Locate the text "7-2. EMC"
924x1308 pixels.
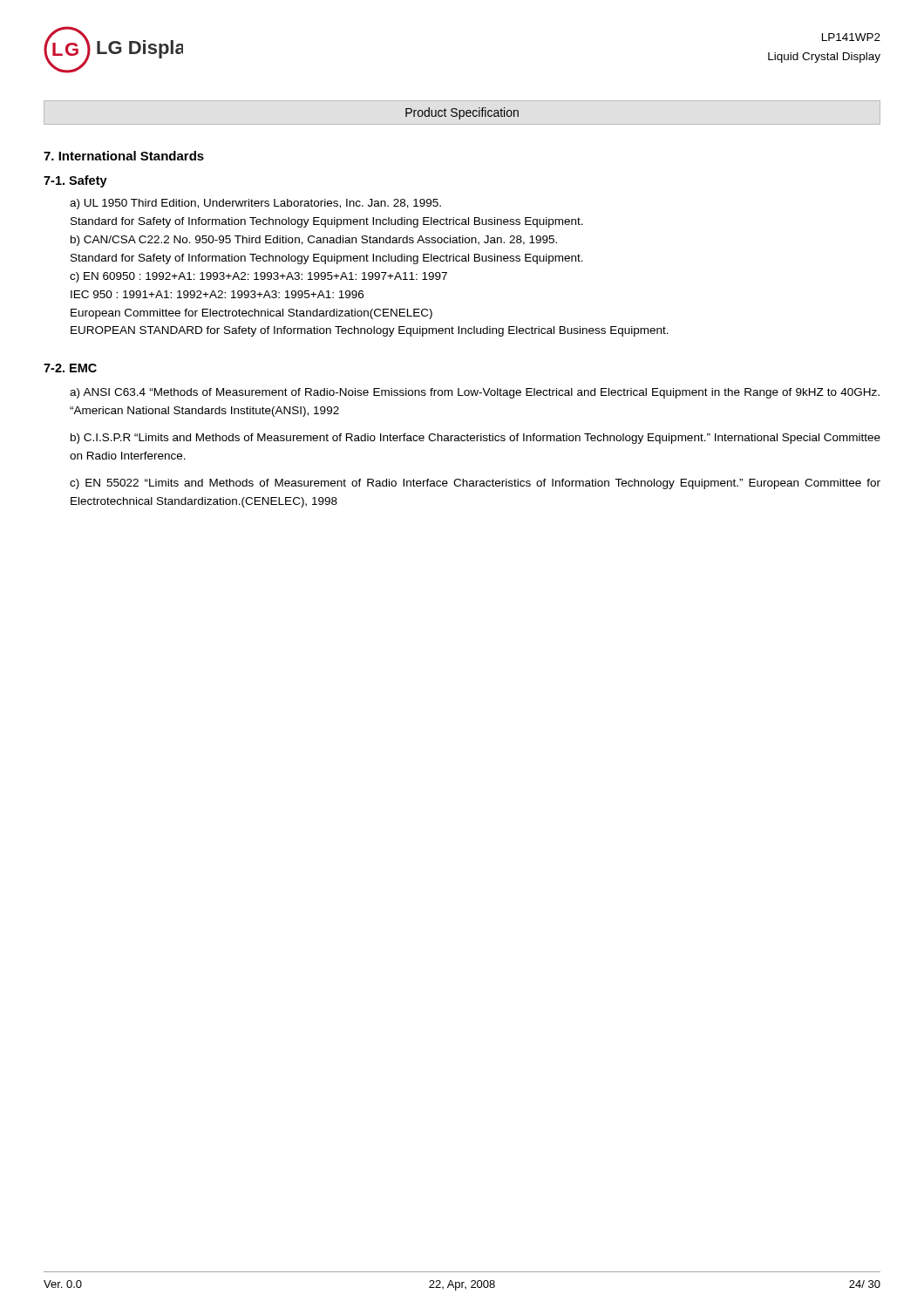click(70, 368)
